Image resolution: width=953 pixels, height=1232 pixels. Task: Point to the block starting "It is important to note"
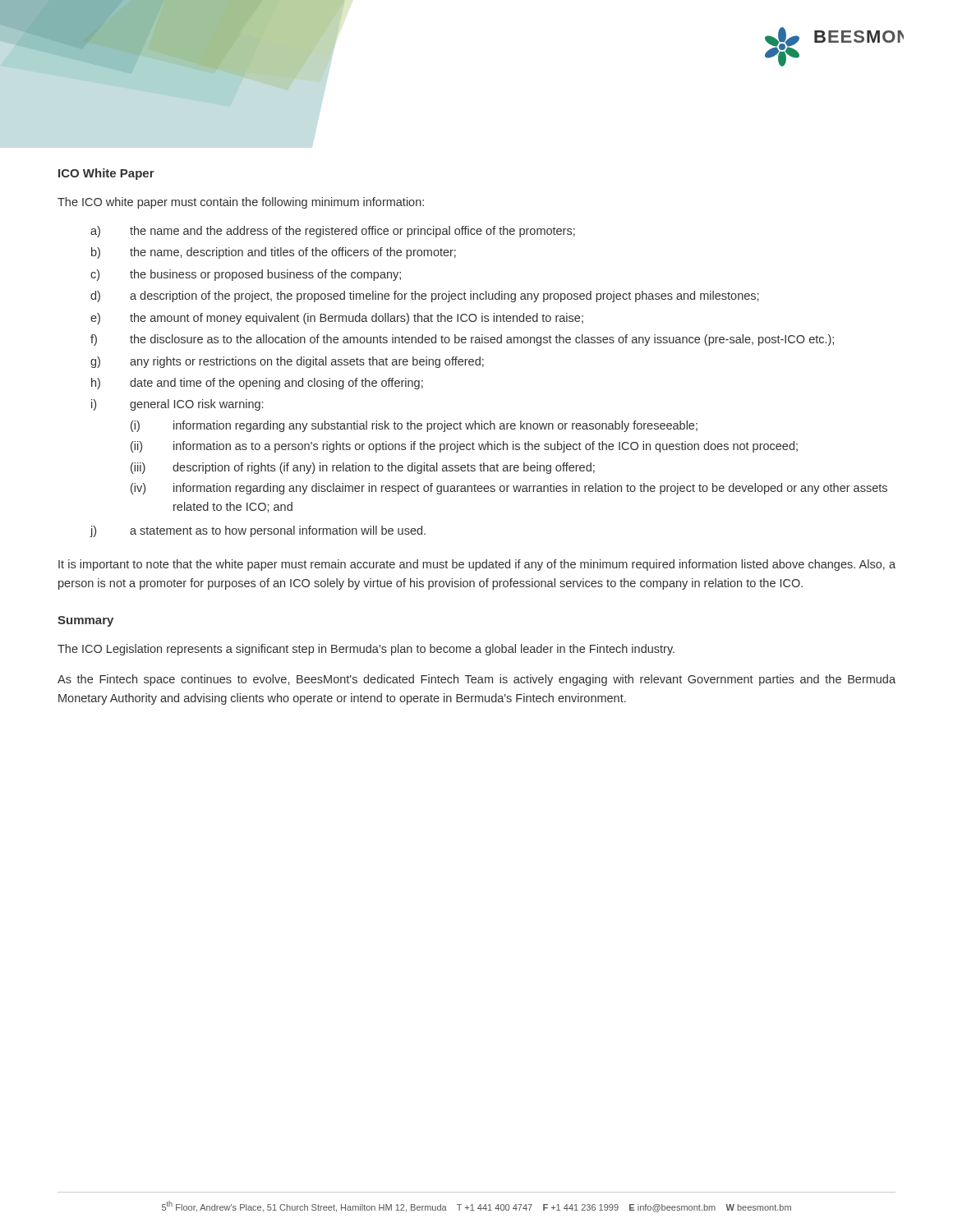(x=476, y=574)
